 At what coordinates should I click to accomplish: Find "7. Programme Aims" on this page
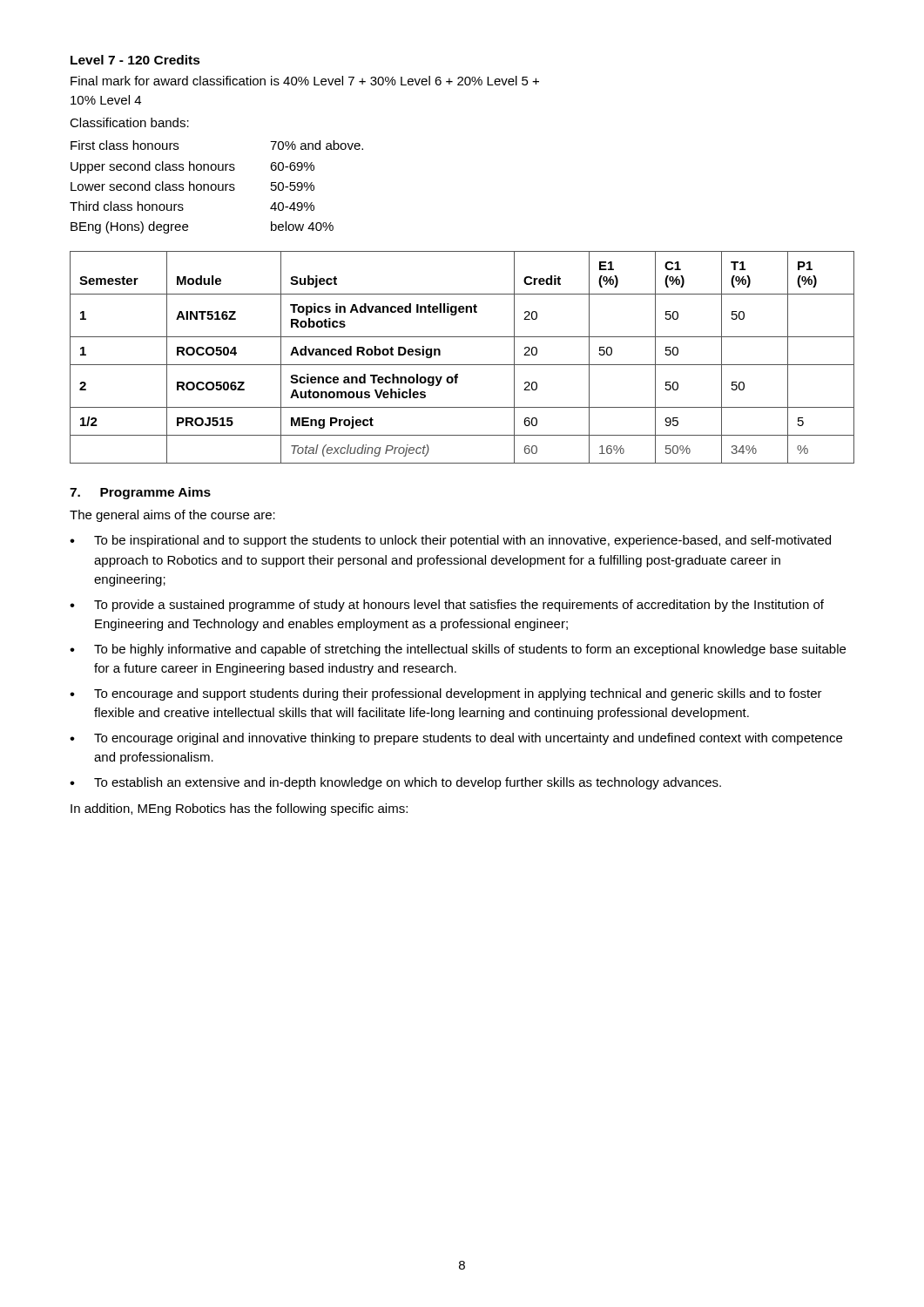pyautogui.click(x=140, y=491)
